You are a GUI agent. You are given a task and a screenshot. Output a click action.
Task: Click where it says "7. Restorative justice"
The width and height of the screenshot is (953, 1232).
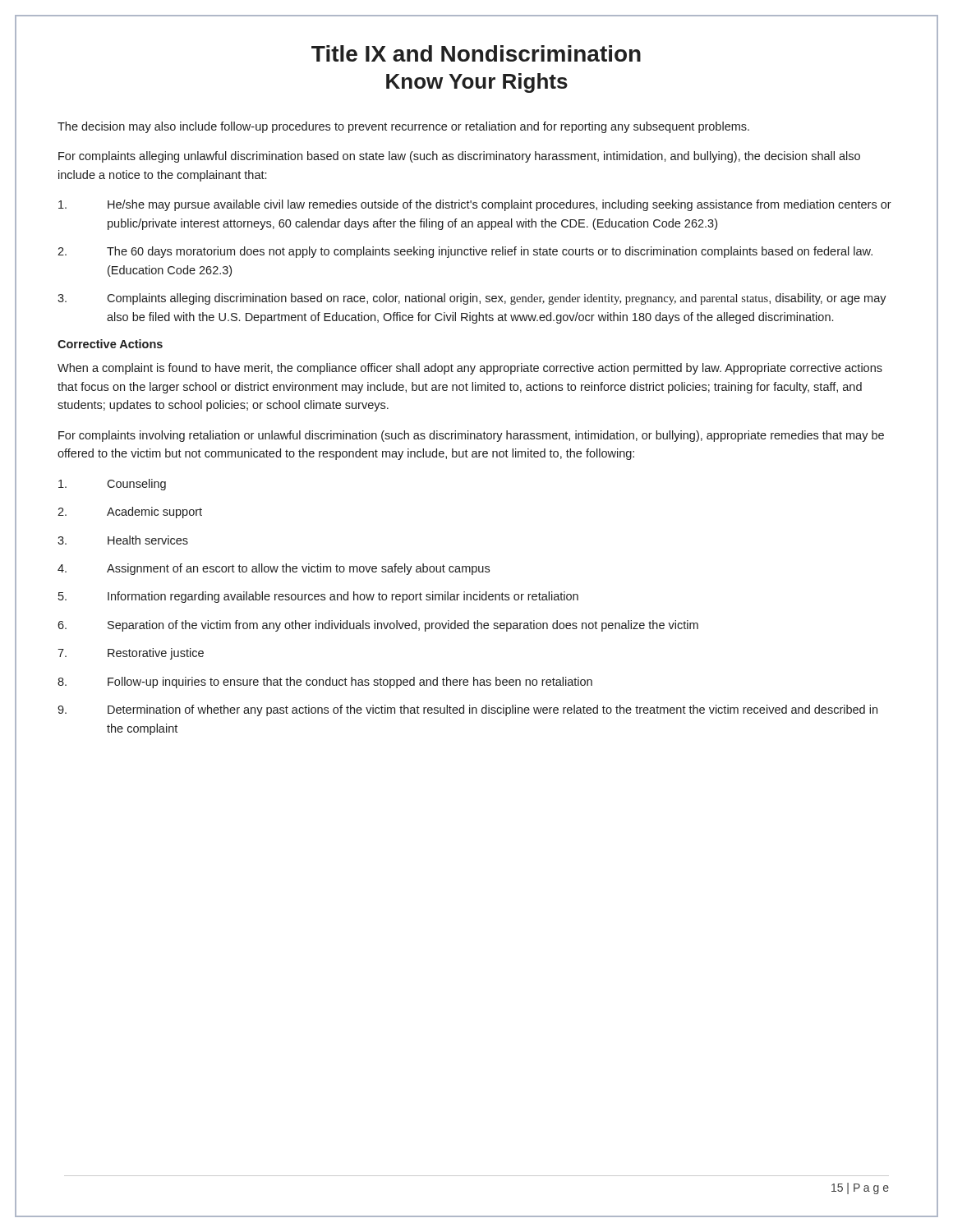[131, 653]
